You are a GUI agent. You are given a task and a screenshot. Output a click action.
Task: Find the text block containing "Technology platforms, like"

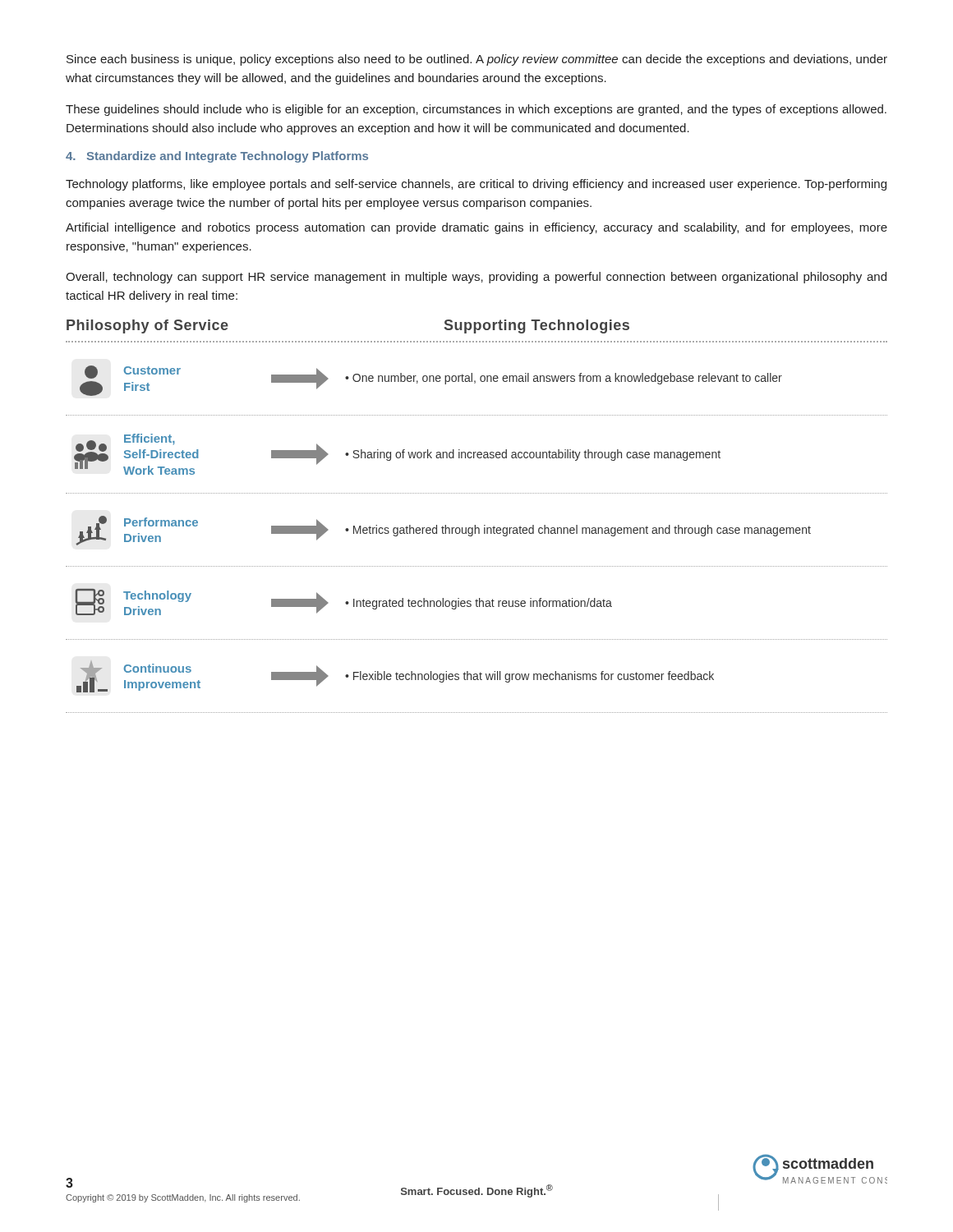(x=476, y=193)
